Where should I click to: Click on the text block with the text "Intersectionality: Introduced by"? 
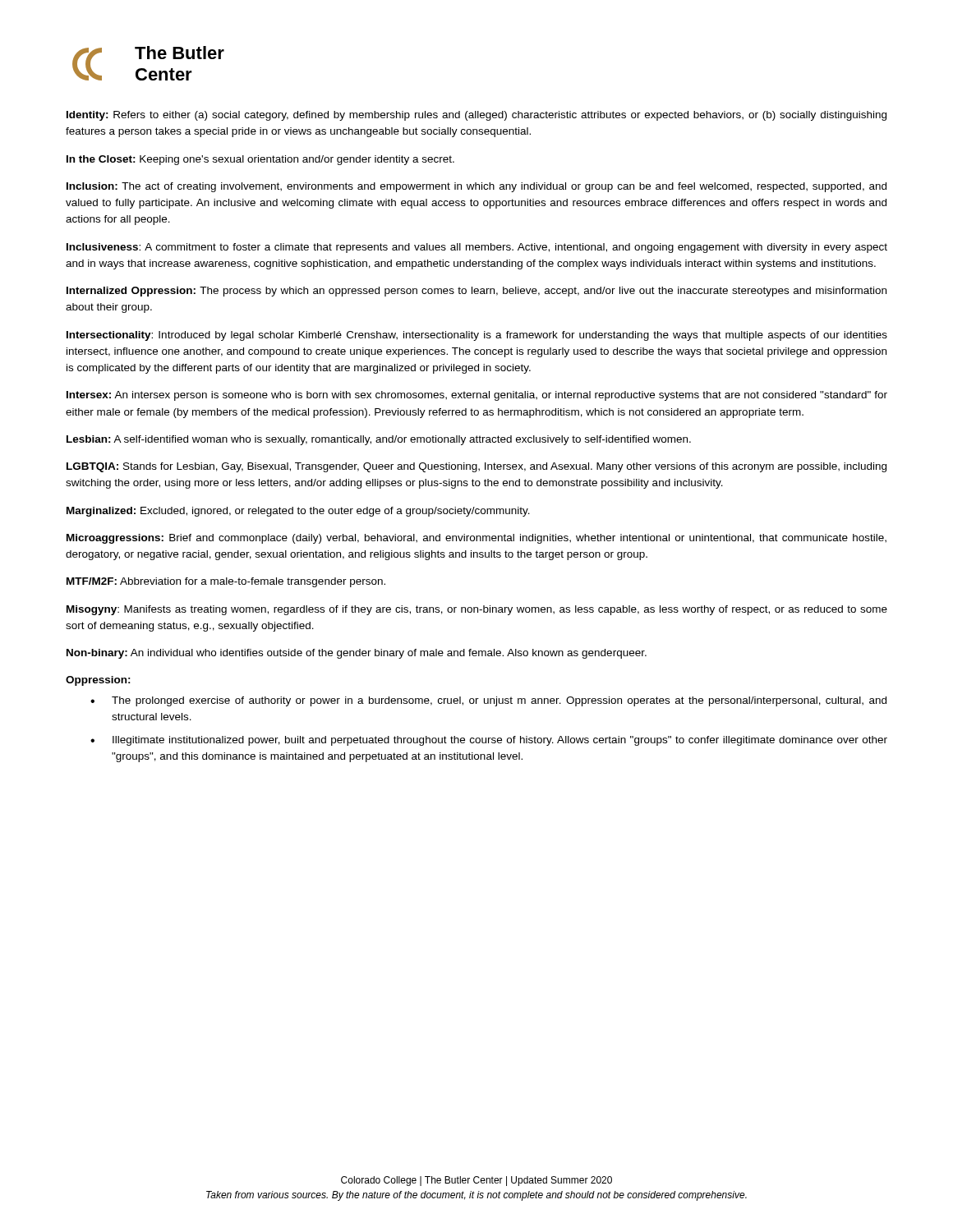[x=476, y=351]
